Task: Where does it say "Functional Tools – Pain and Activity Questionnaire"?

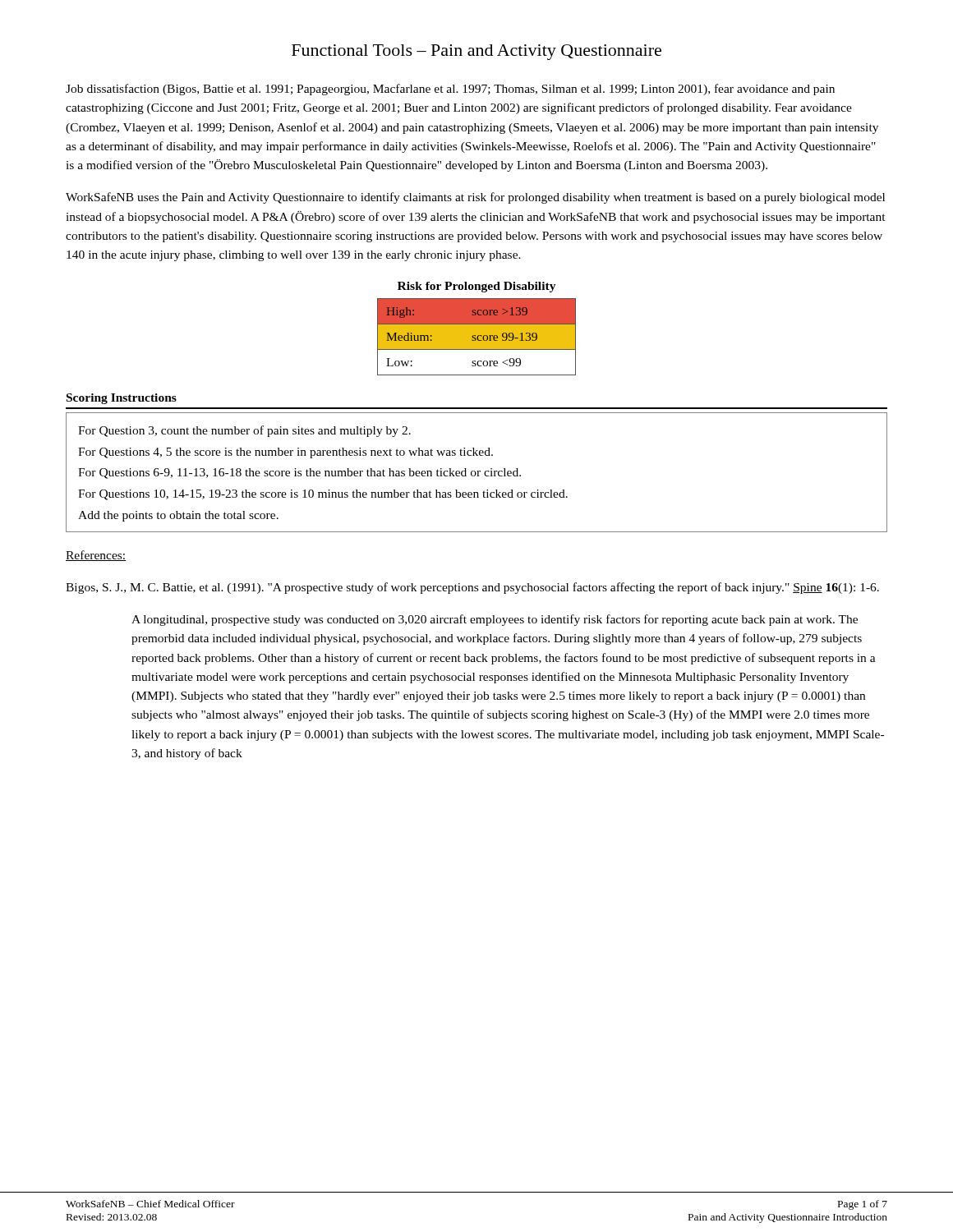Action: 476,50
